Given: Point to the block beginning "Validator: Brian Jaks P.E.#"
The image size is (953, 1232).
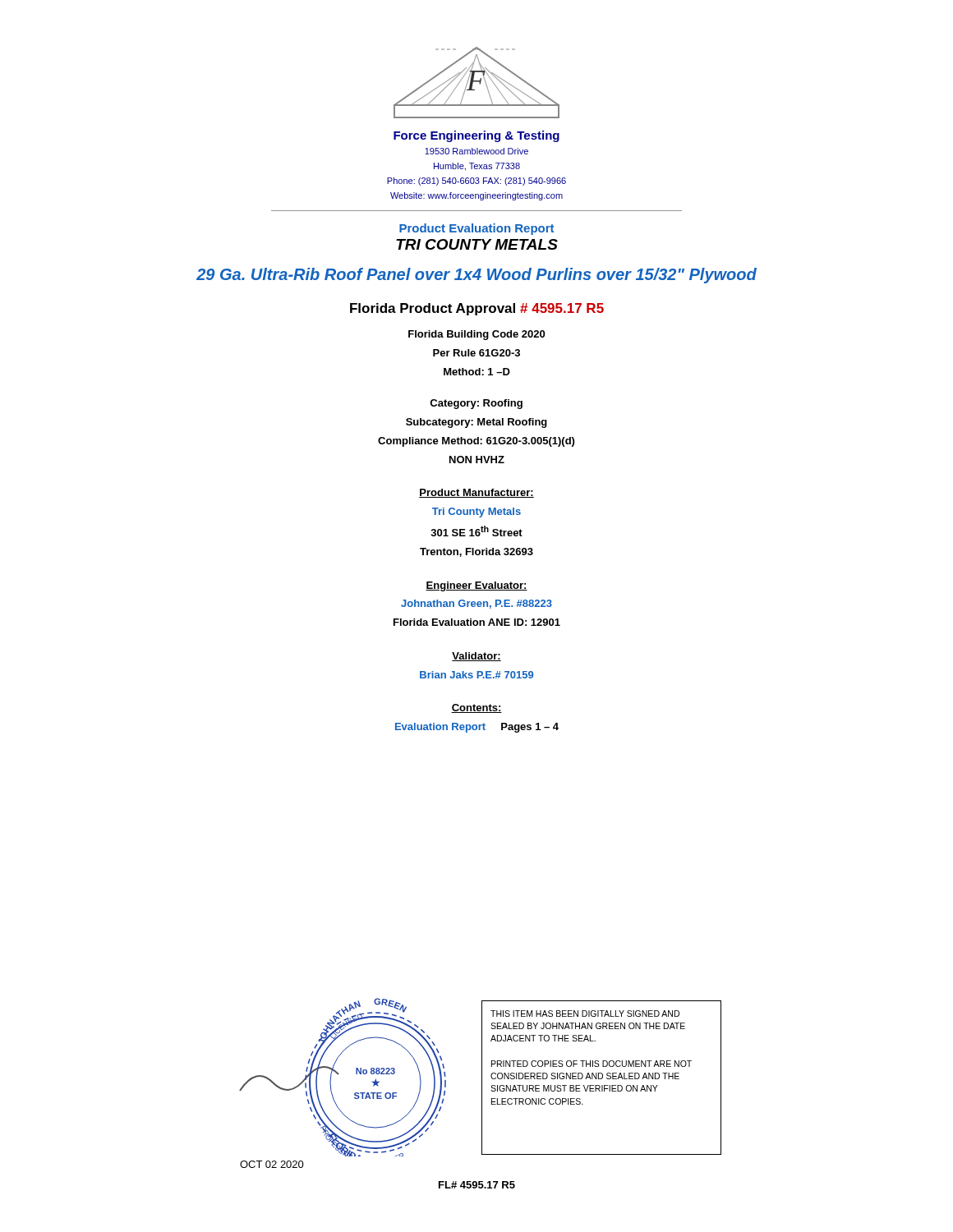Looking at the screenshot, I should click(x=476, y=665).
